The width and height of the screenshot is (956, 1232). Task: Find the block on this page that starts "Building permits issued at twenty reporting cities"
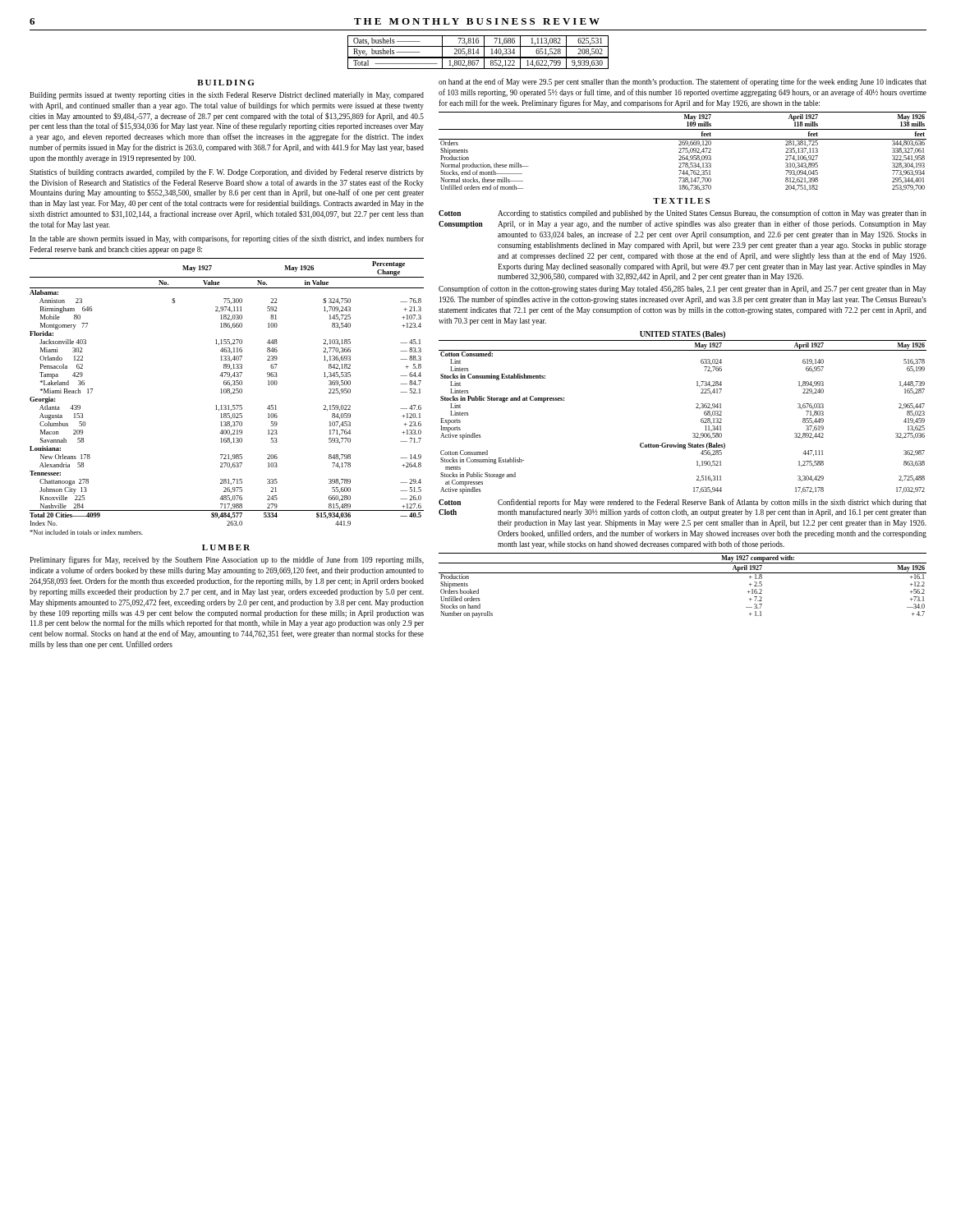[x=227, y=127]
